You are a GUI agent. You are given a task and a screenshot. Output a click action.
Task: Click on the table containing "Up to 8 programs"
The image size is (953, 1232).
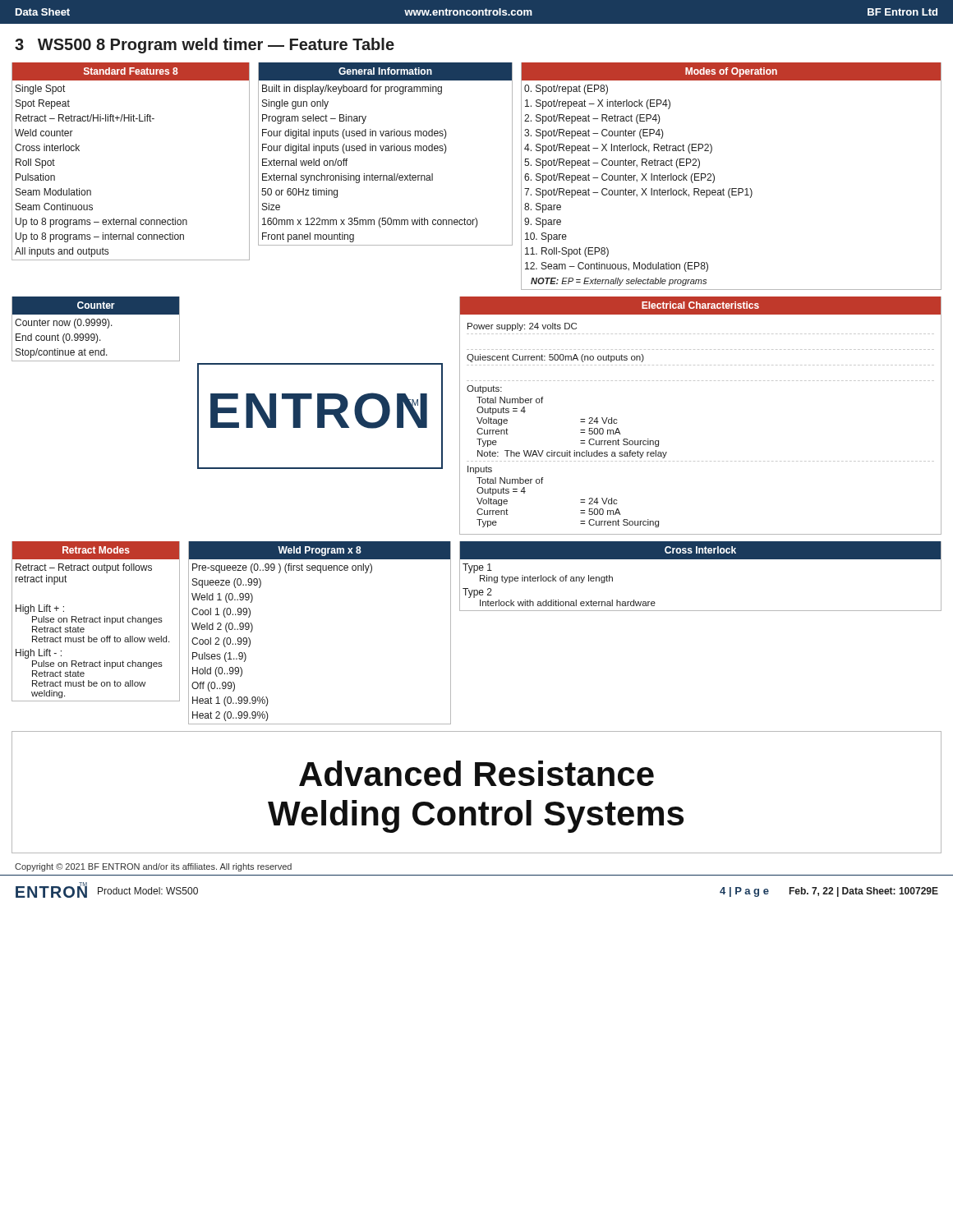point(131,161)
